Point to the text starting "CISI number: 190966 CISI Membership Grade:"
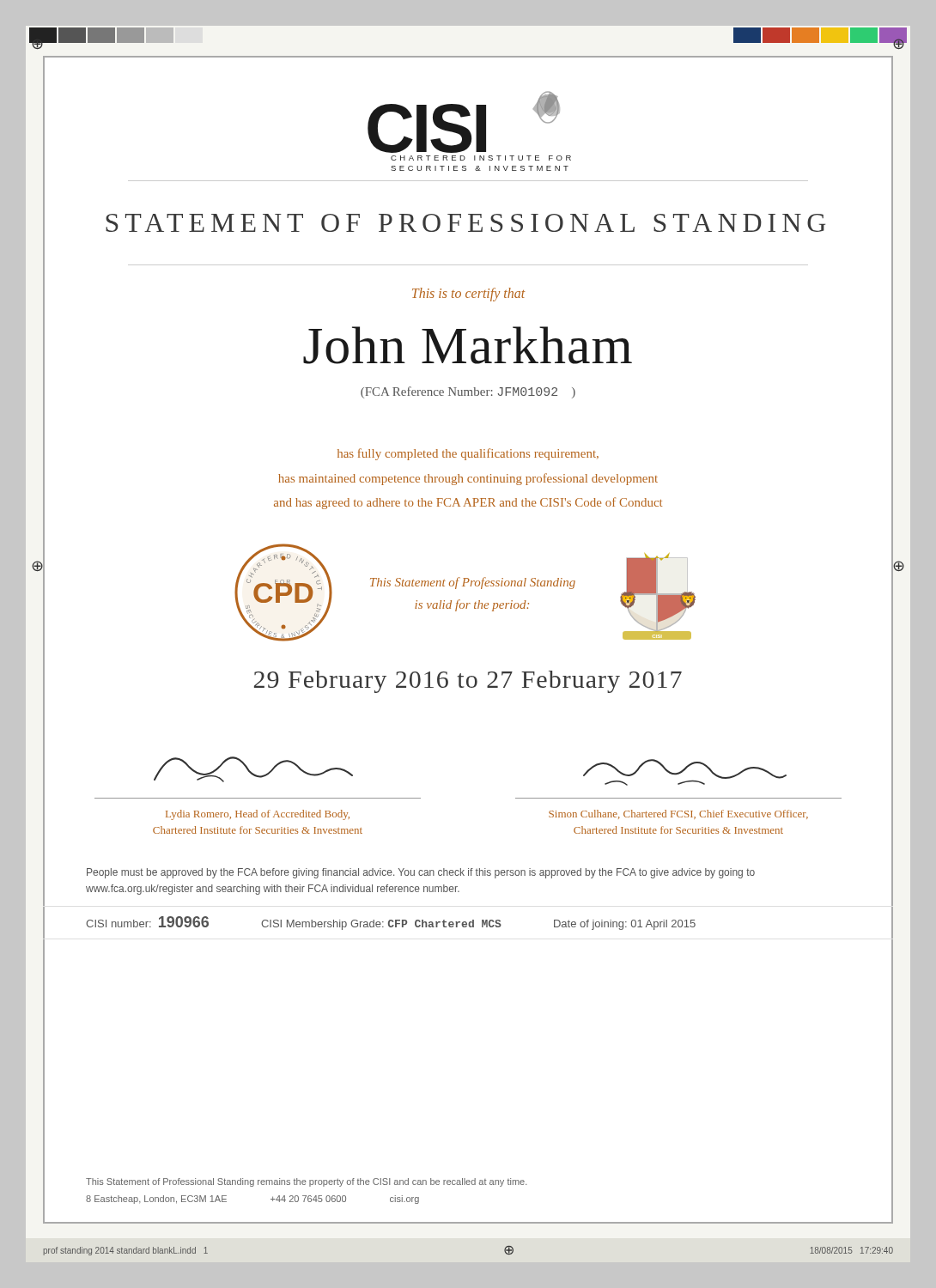Viewport: 936px width, 1288px height. pos(391,922)
